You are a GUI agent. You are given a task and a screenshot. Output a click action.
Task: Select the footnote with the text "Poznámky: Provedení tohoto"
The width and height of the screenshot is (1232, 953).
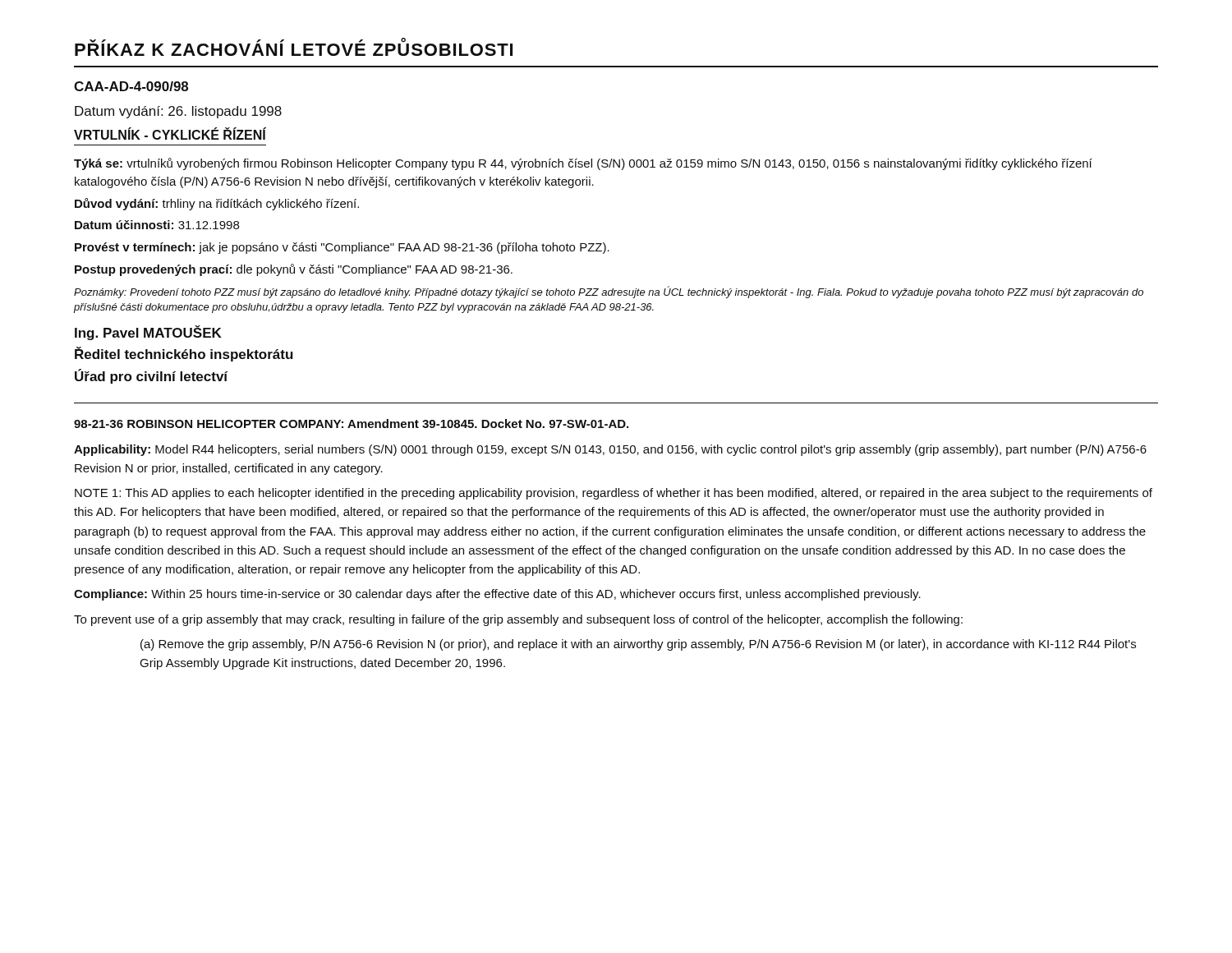(609, 299)
